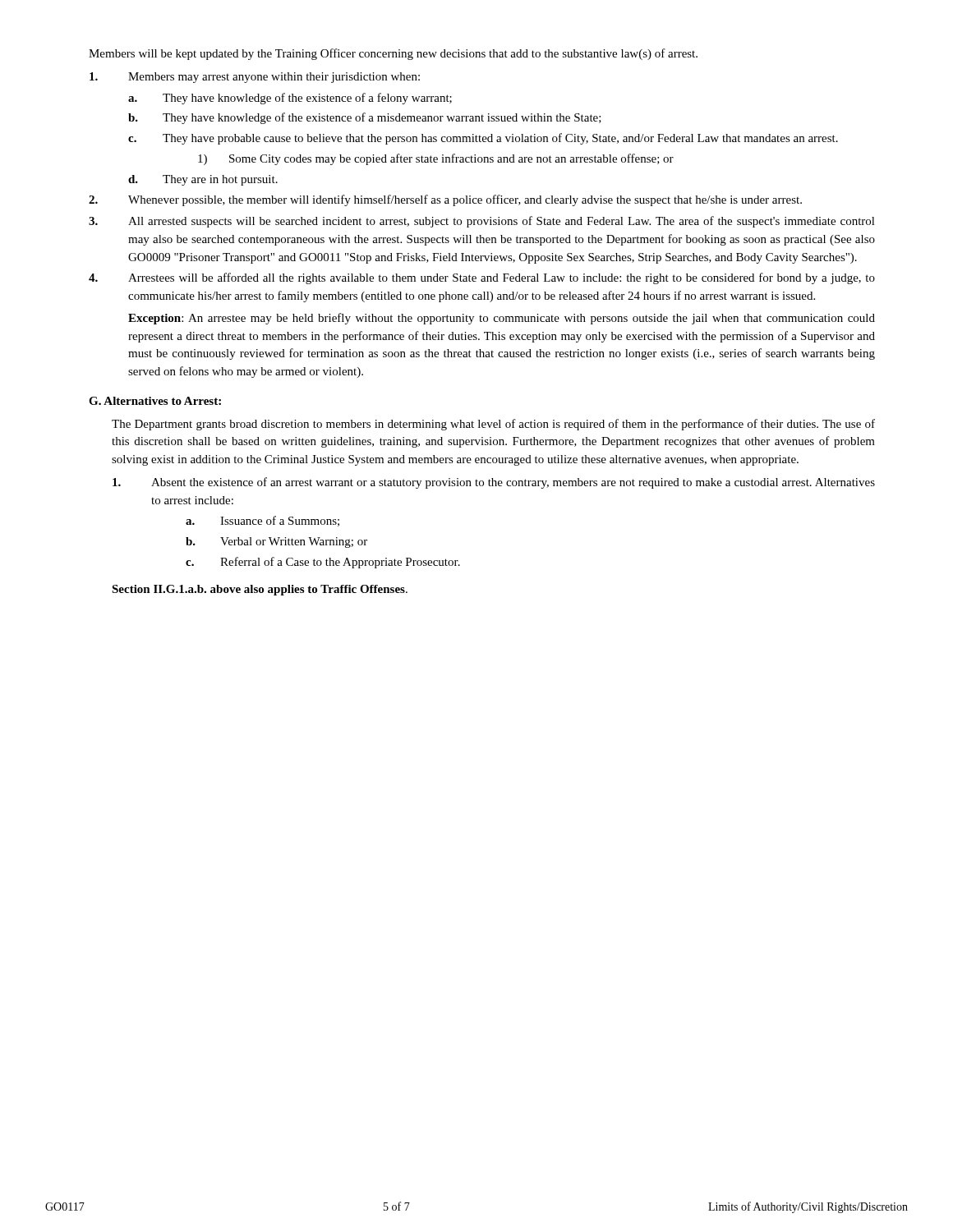The image size is (953, 1232).
Task: Point to the block beginning "3. All arrested suspects will be searched incident"
Action: point(482,240)
